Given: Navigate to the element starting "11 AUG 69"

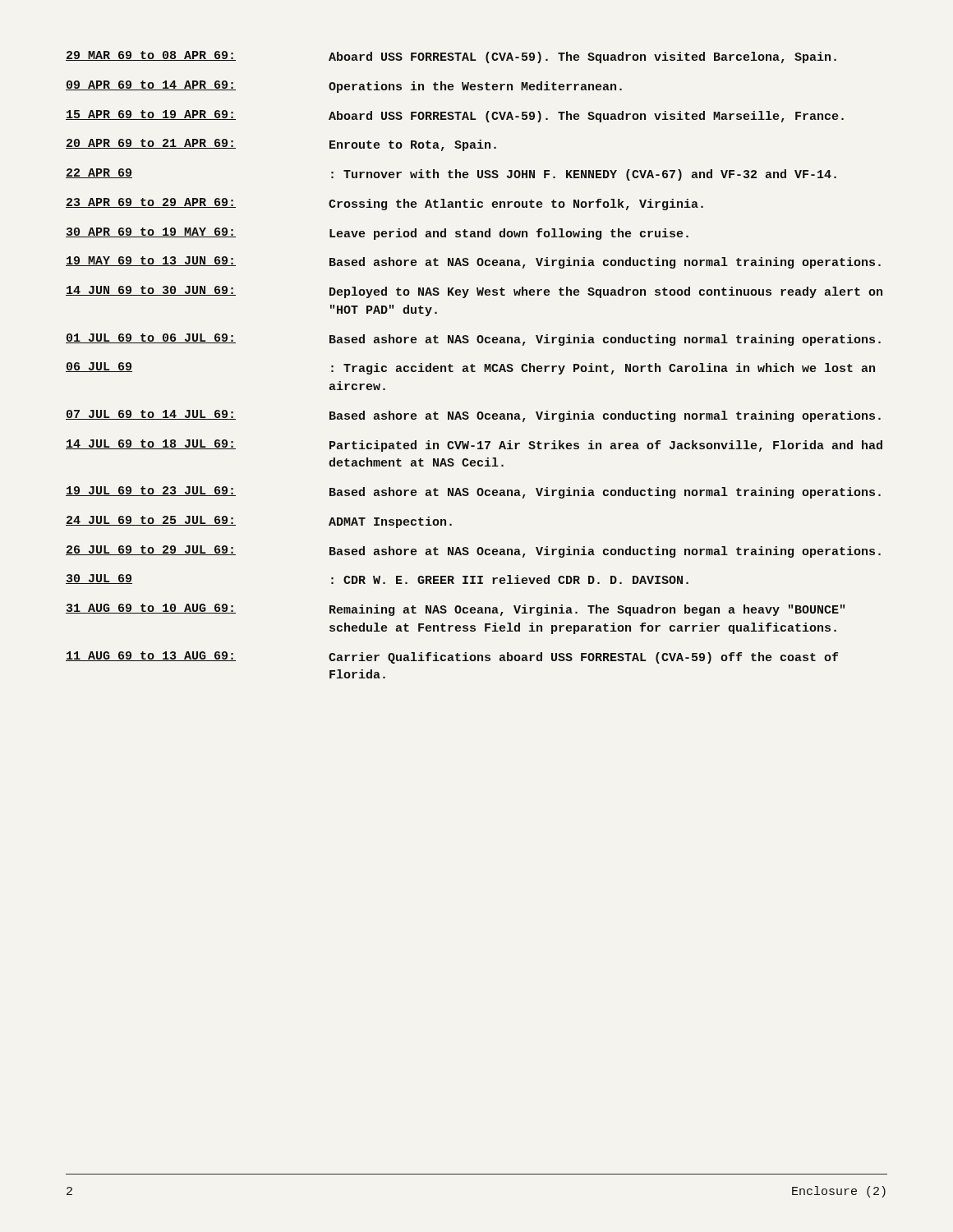Looking at the screenshot, I should tap(476, 667).
